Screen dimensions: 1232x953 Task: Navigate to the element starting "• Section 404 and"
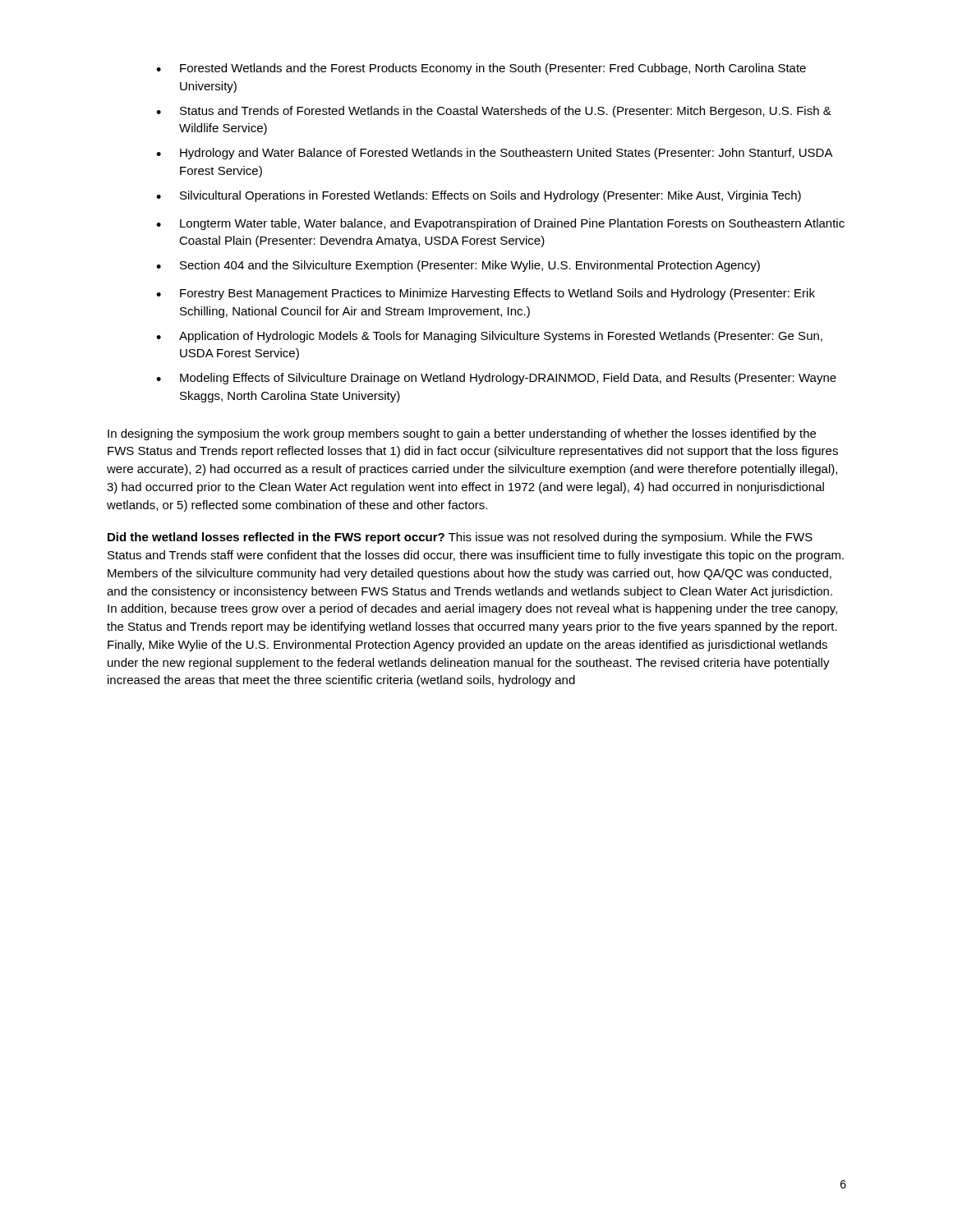click(501, 267)
